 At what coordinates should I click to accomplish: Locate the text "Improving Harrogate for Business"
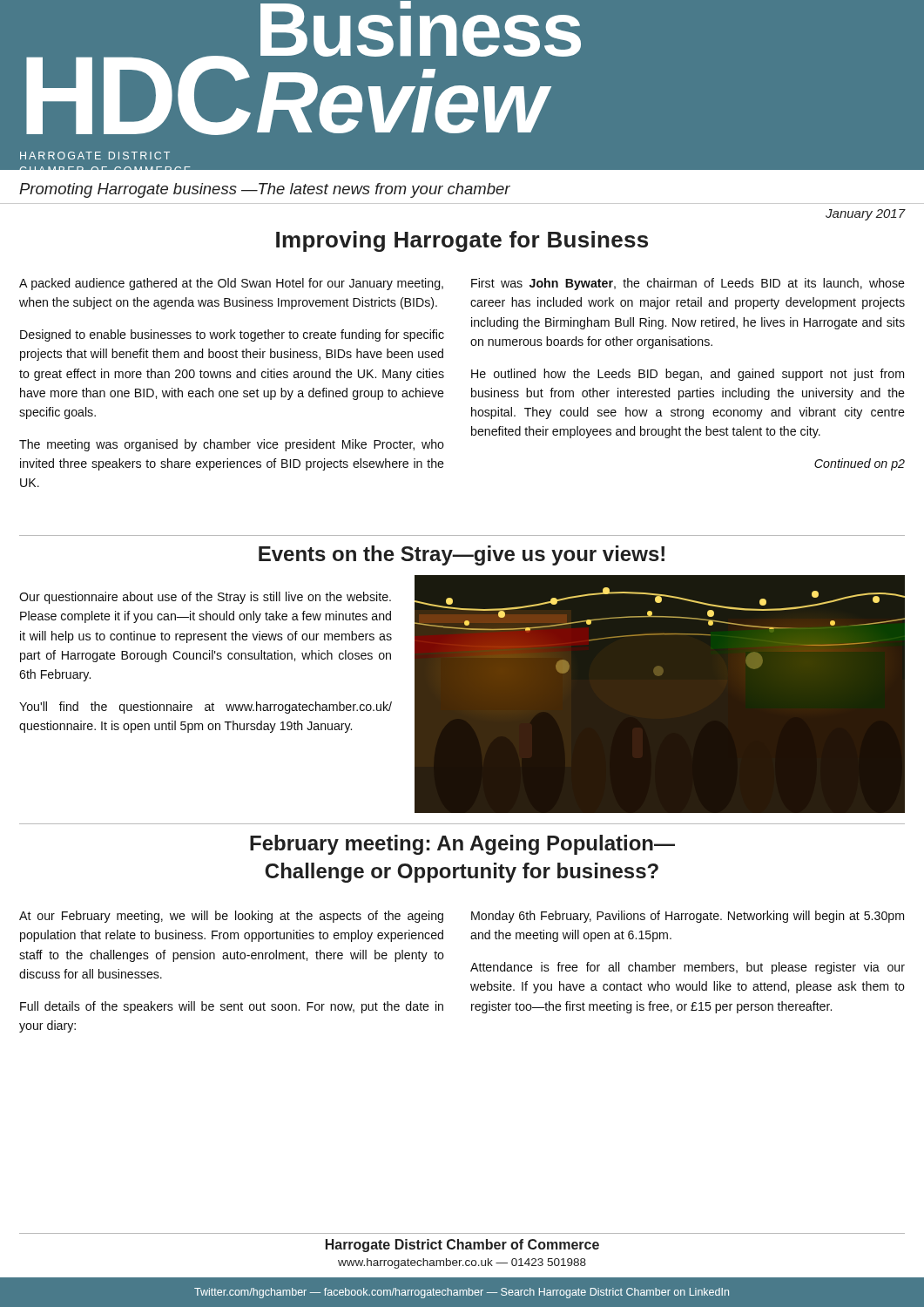tap(462, 240)
